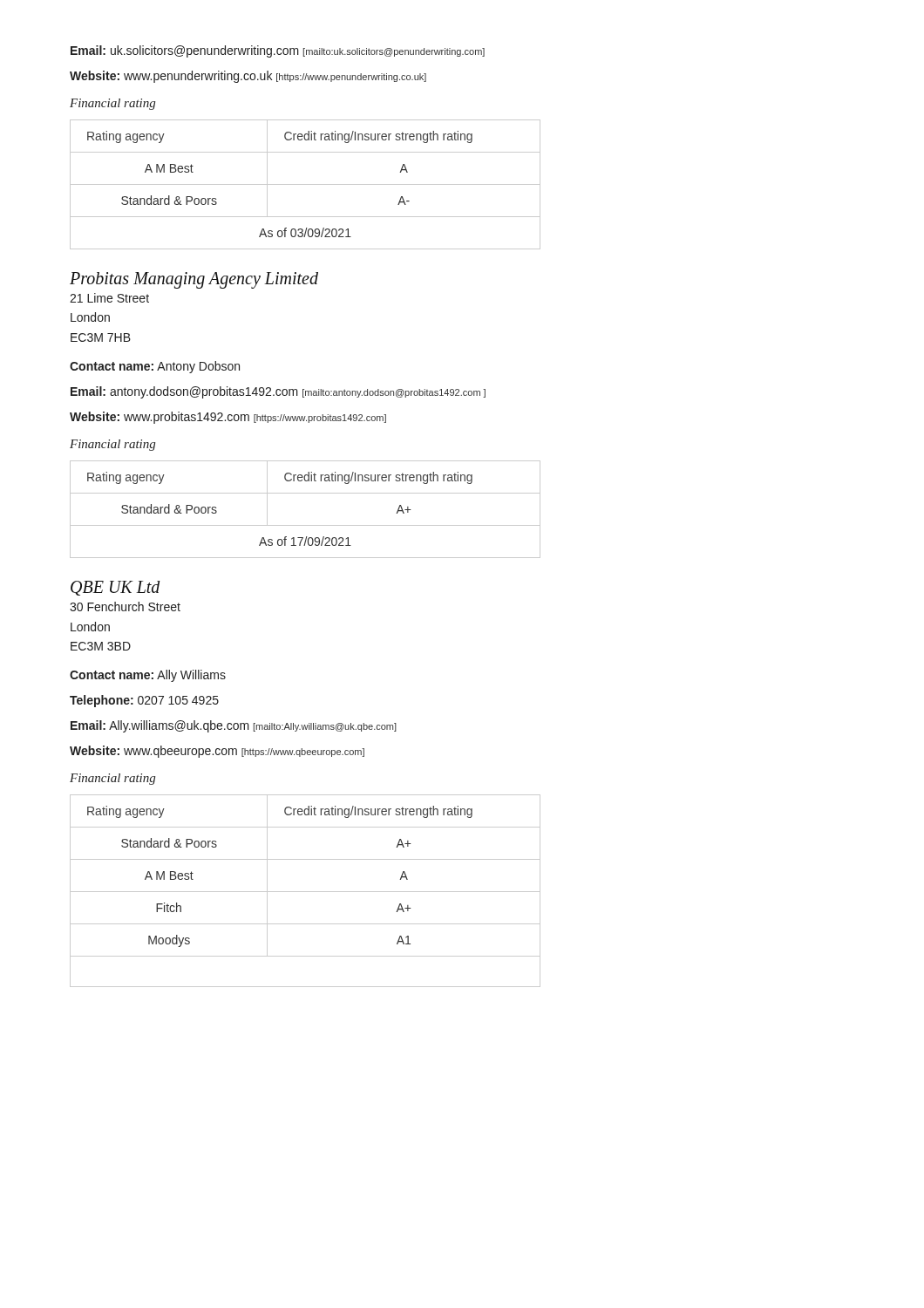Click on the text with the text "Contact name: Ally Williams"
The height and width of the screenshot is (1308, 924).
[148, 675]
